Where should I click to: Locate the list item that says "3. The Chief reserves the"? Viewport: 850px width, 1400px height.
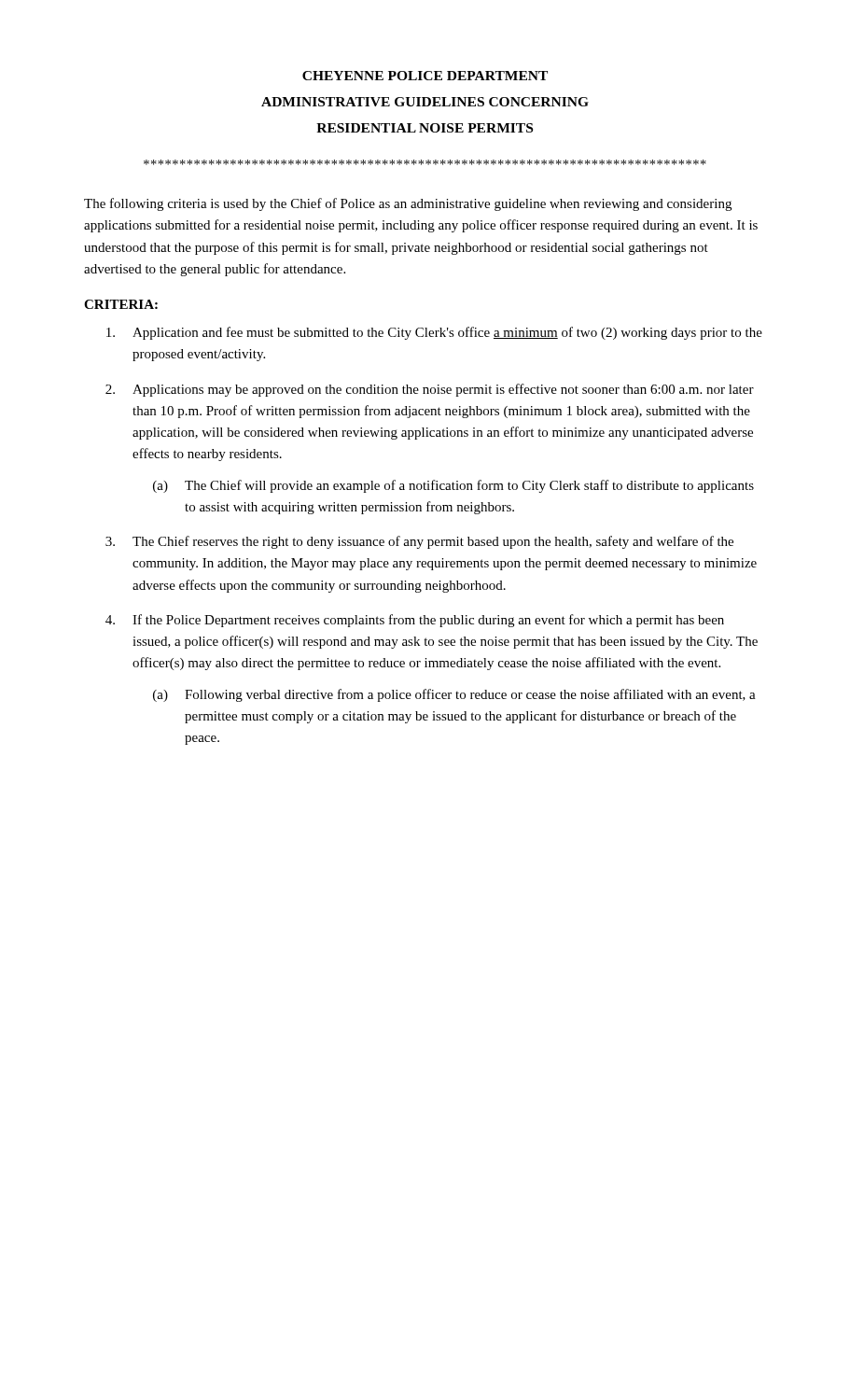(425, 564)
